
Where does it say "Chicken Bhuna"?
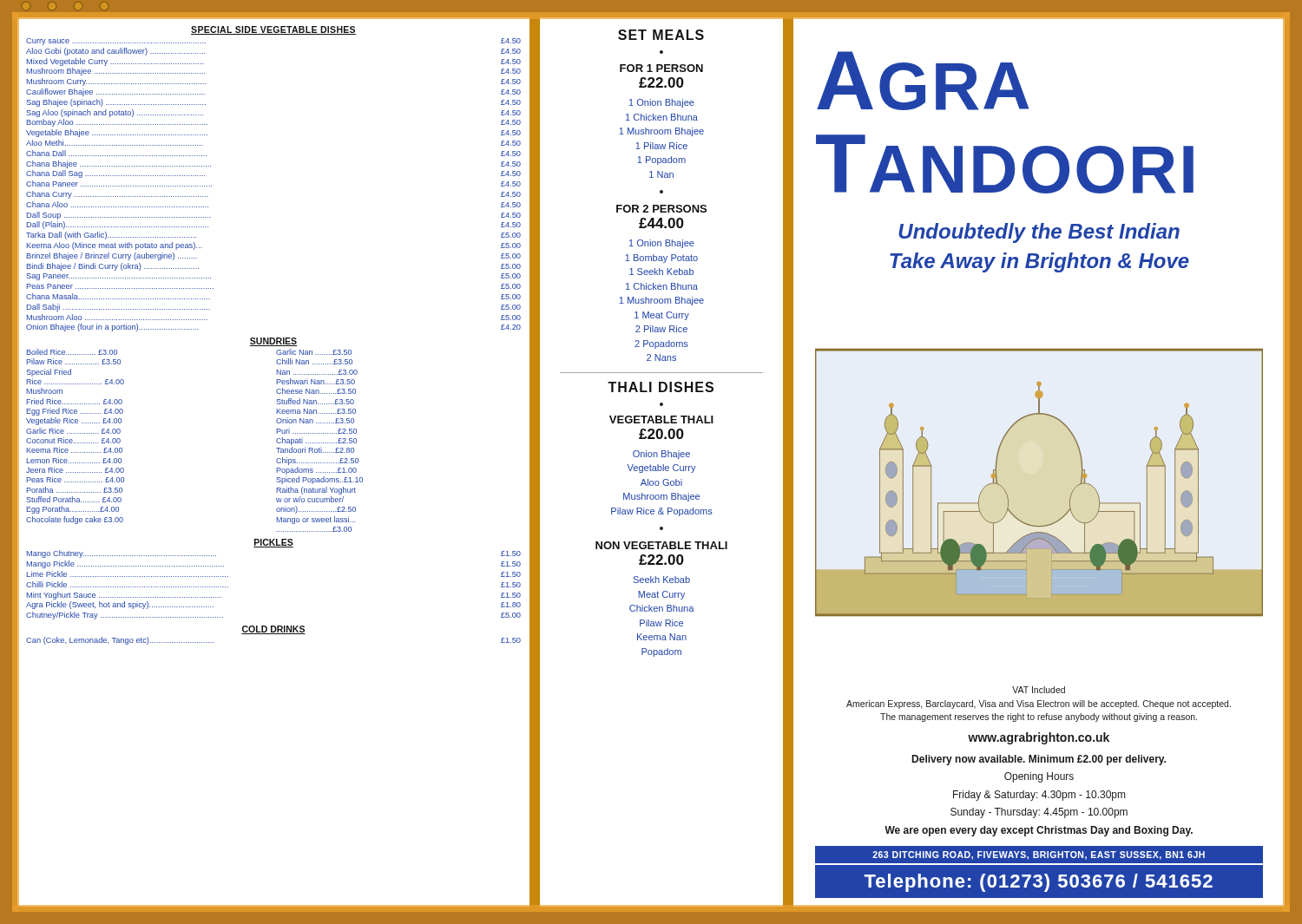(661, 608)
